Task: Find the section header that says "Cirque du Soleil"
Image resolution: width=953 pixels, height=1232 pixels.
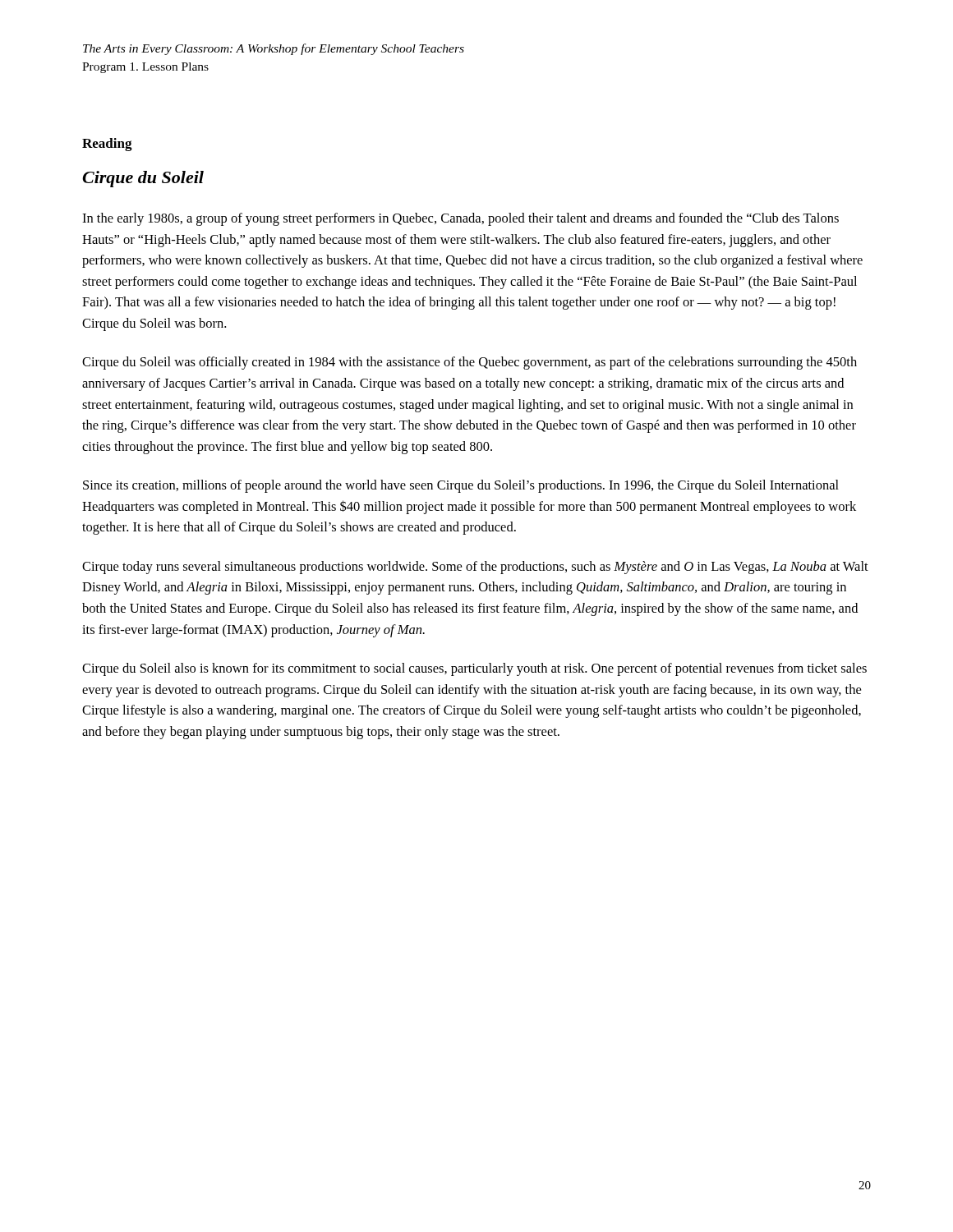Action: pyautogui.click(x=143, y=177)
